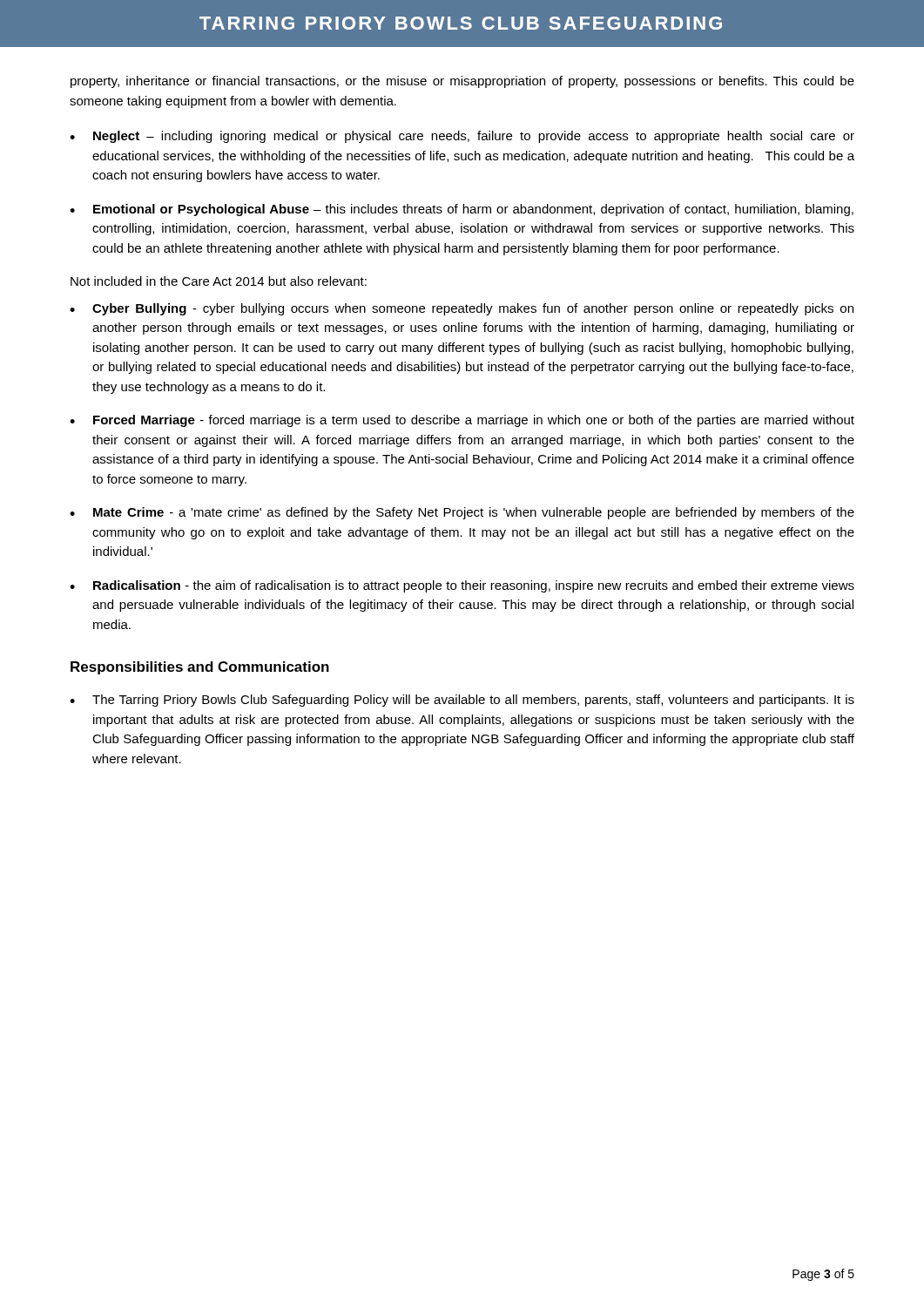Locate the text block with the text "property, inheritance or financial transactions,"
This screenshot has width=924, height=1307.
[462, 90]
